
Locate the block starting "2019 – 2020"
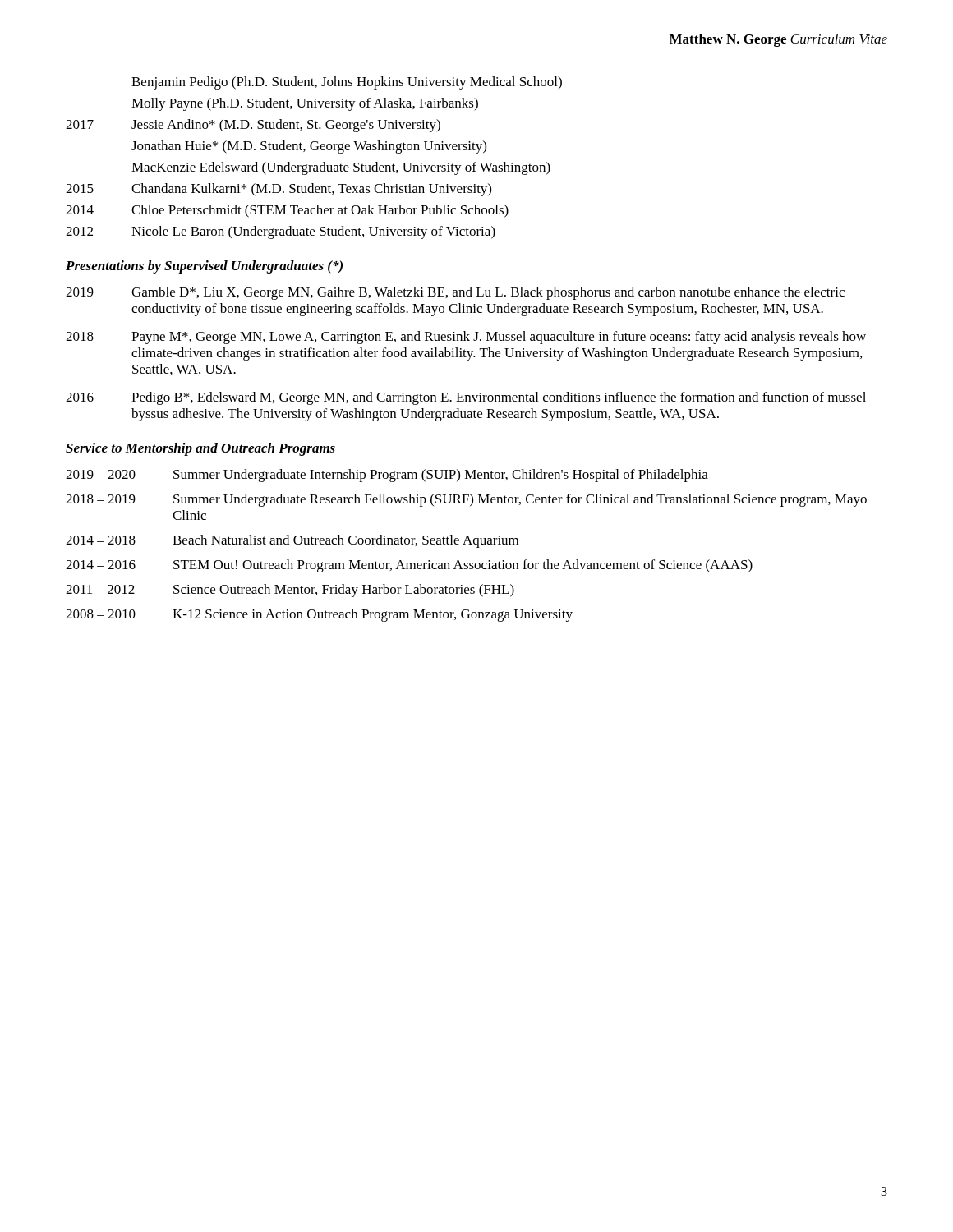476,475
